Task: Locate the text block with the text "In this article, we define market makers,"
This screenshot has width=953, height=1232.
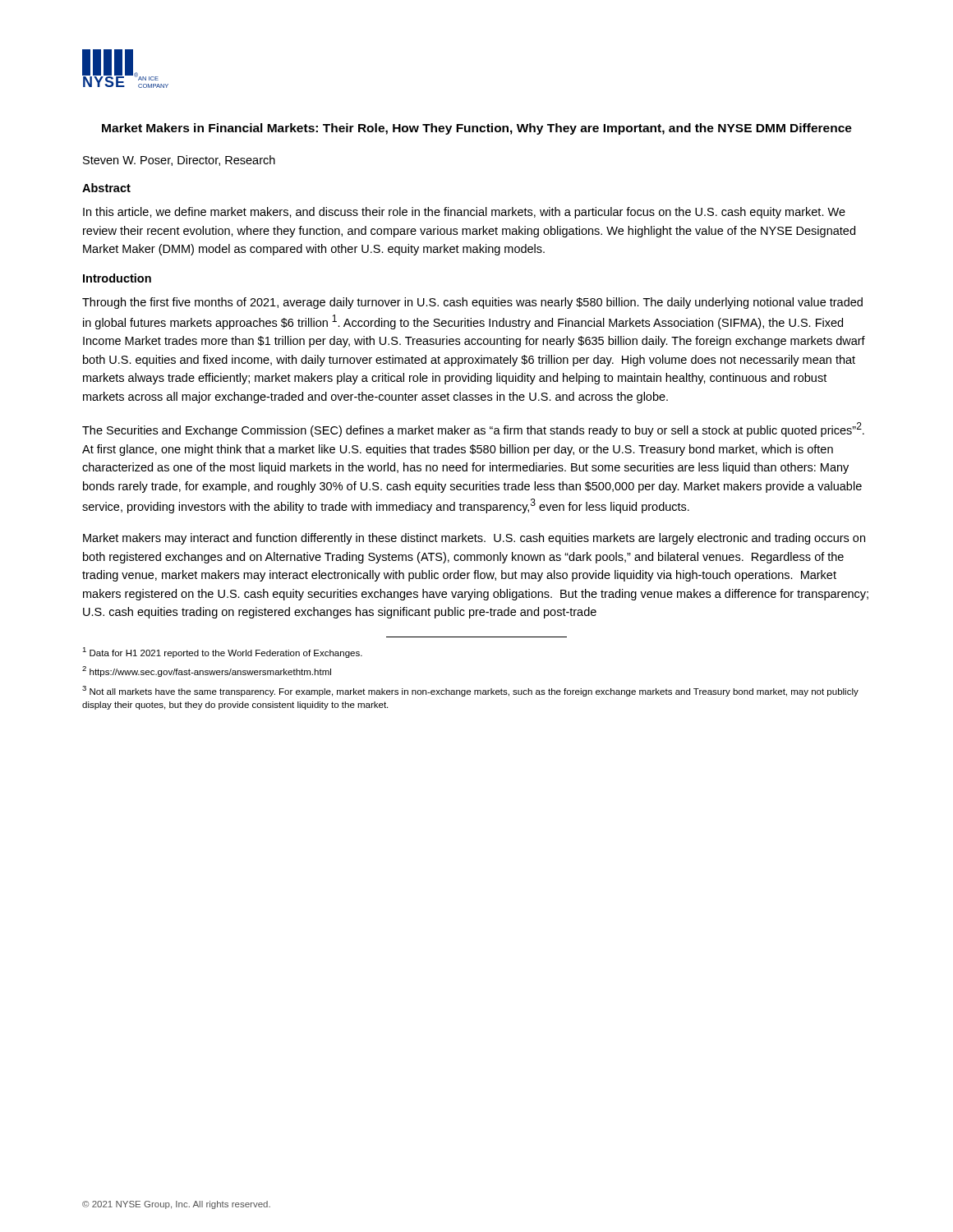Action: tap(469, 231)
